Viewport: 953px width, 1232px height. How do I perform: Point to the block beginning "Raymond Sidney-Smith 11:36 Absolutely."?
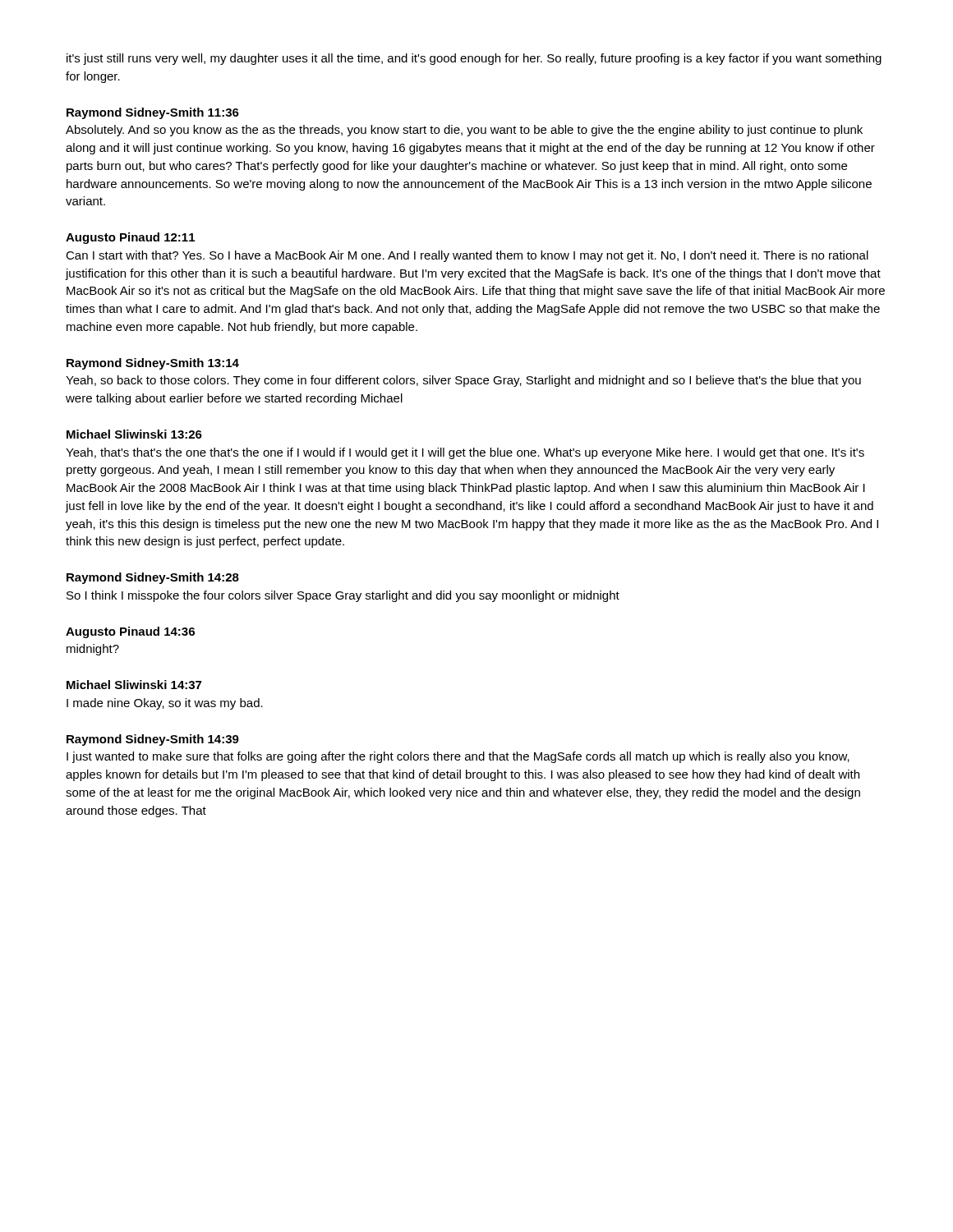[476, 157]
